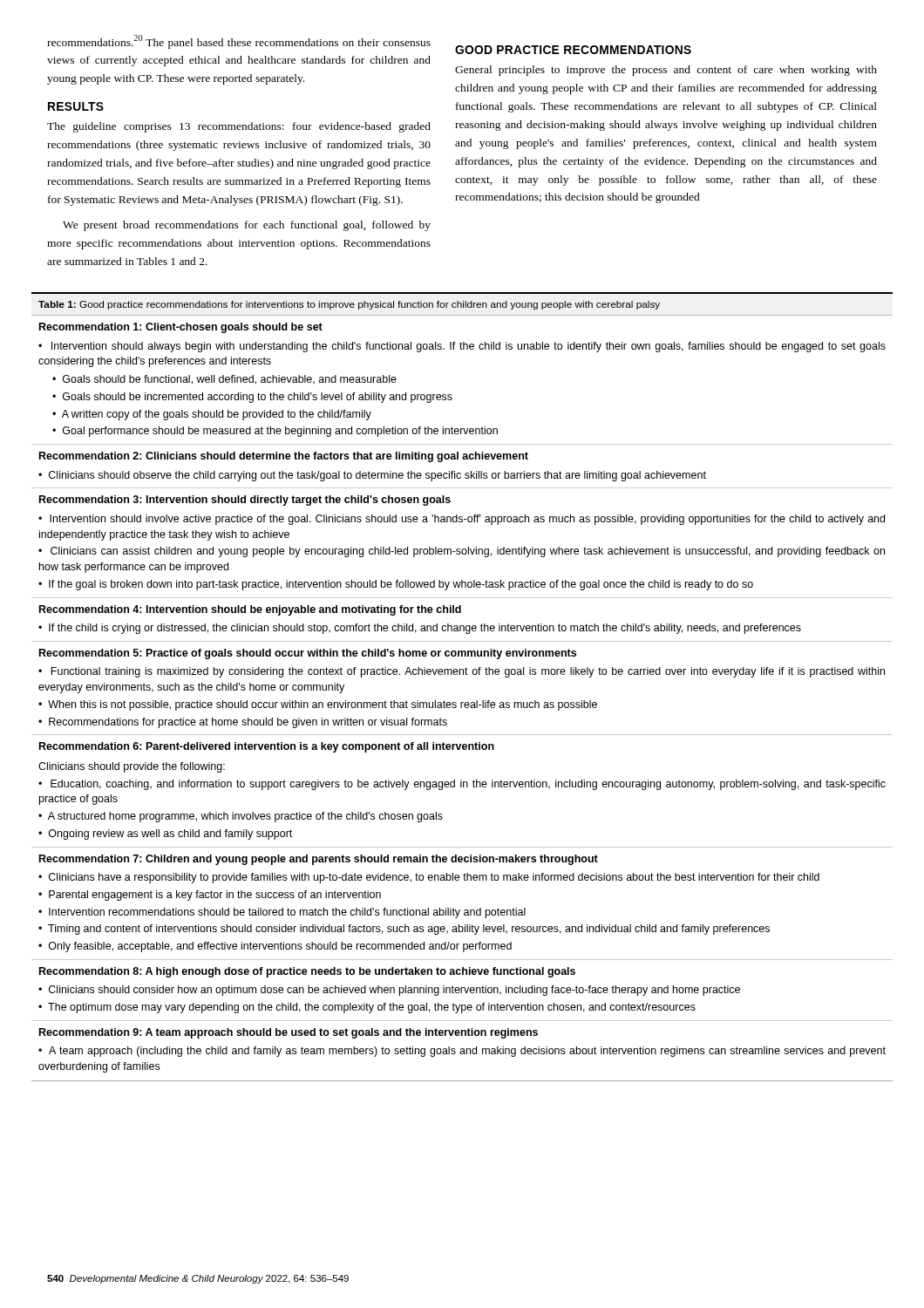Click on the table containing "• Ongoing review as"

(x=462, y=698)
